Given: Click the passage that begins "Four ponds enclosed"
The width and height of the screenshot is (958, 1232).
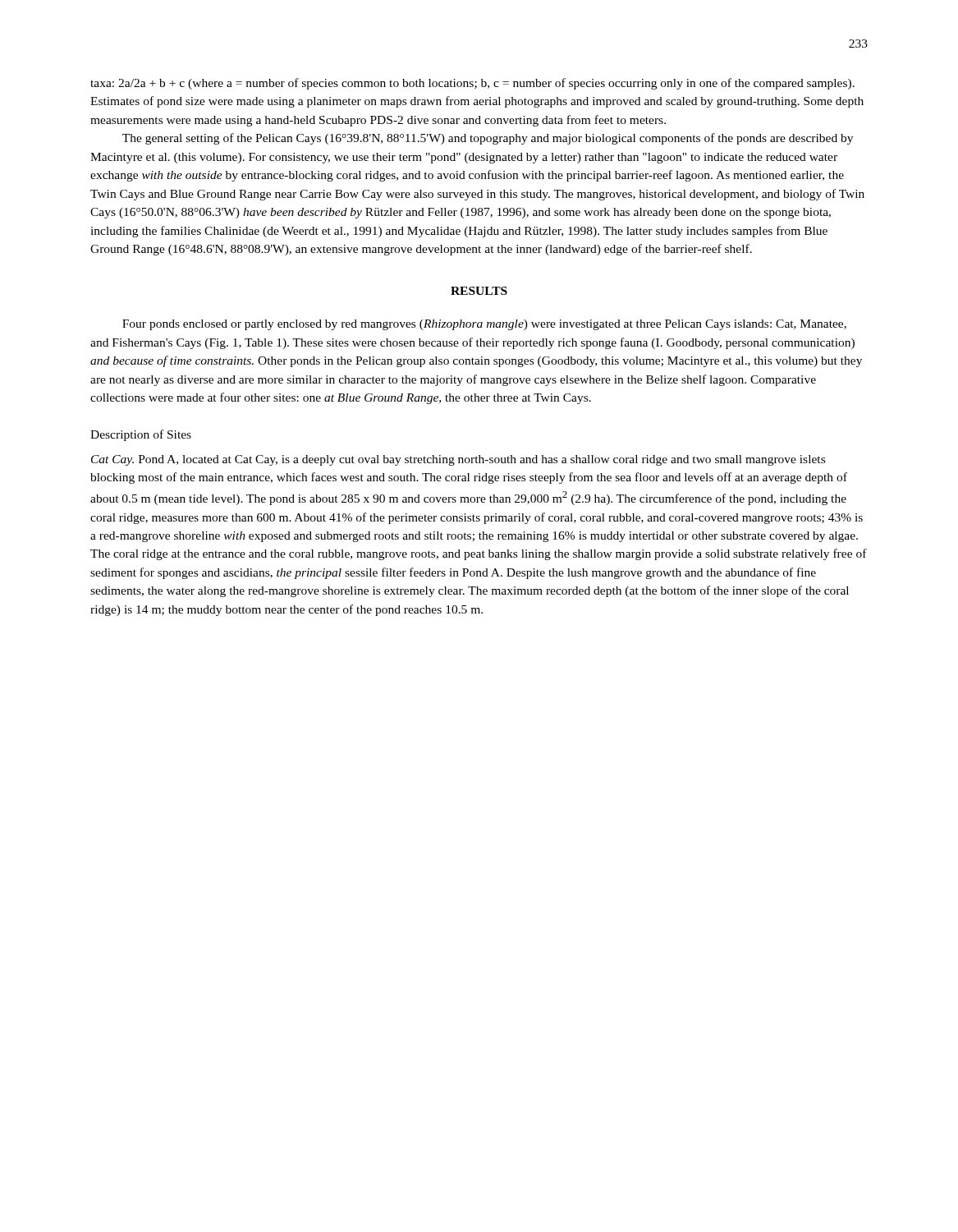Looking at the screenshot, I should tap(479, 361).
